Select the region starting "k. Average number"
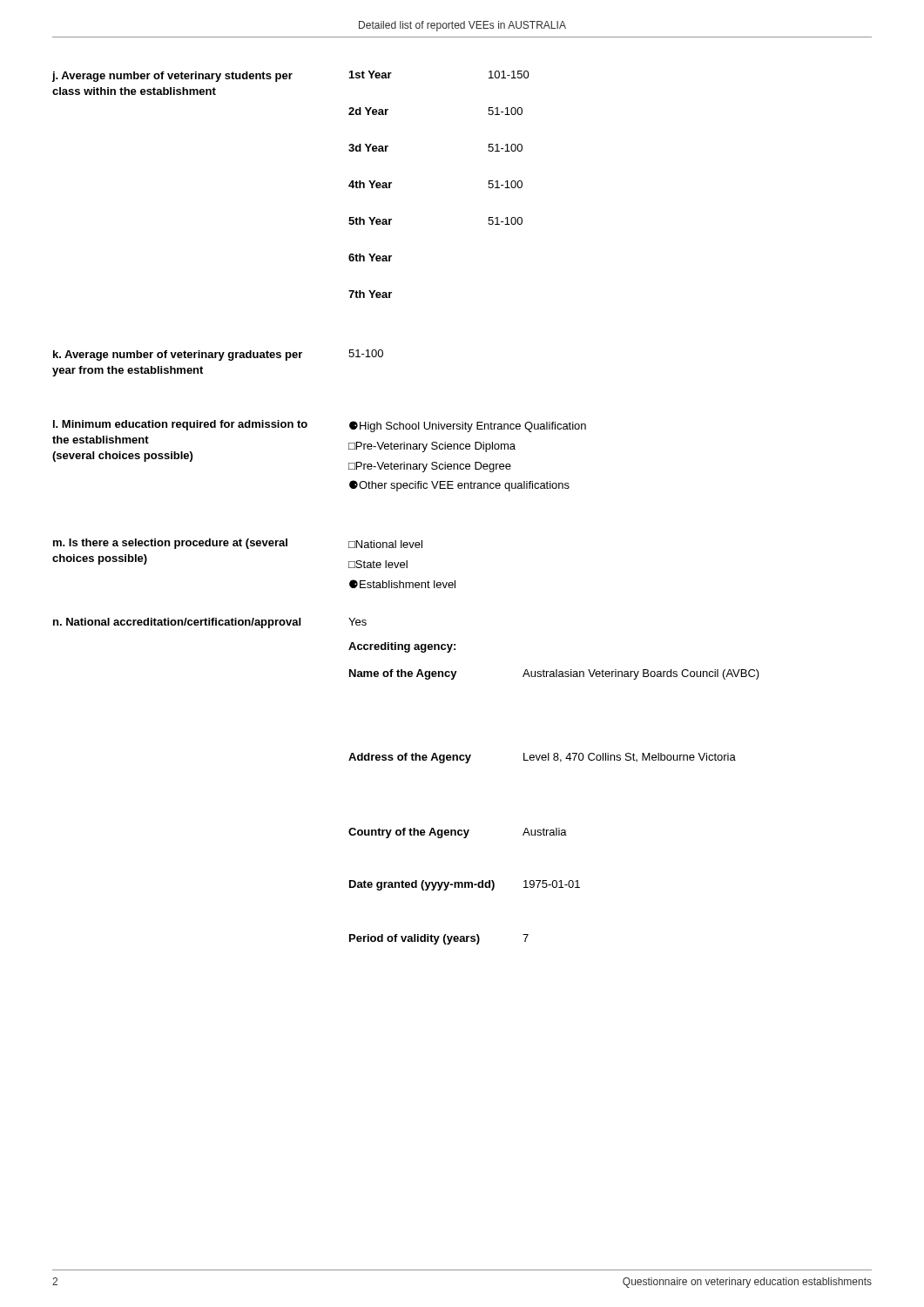This screenshot has height=1307, width=924. (x=177, y=362)
